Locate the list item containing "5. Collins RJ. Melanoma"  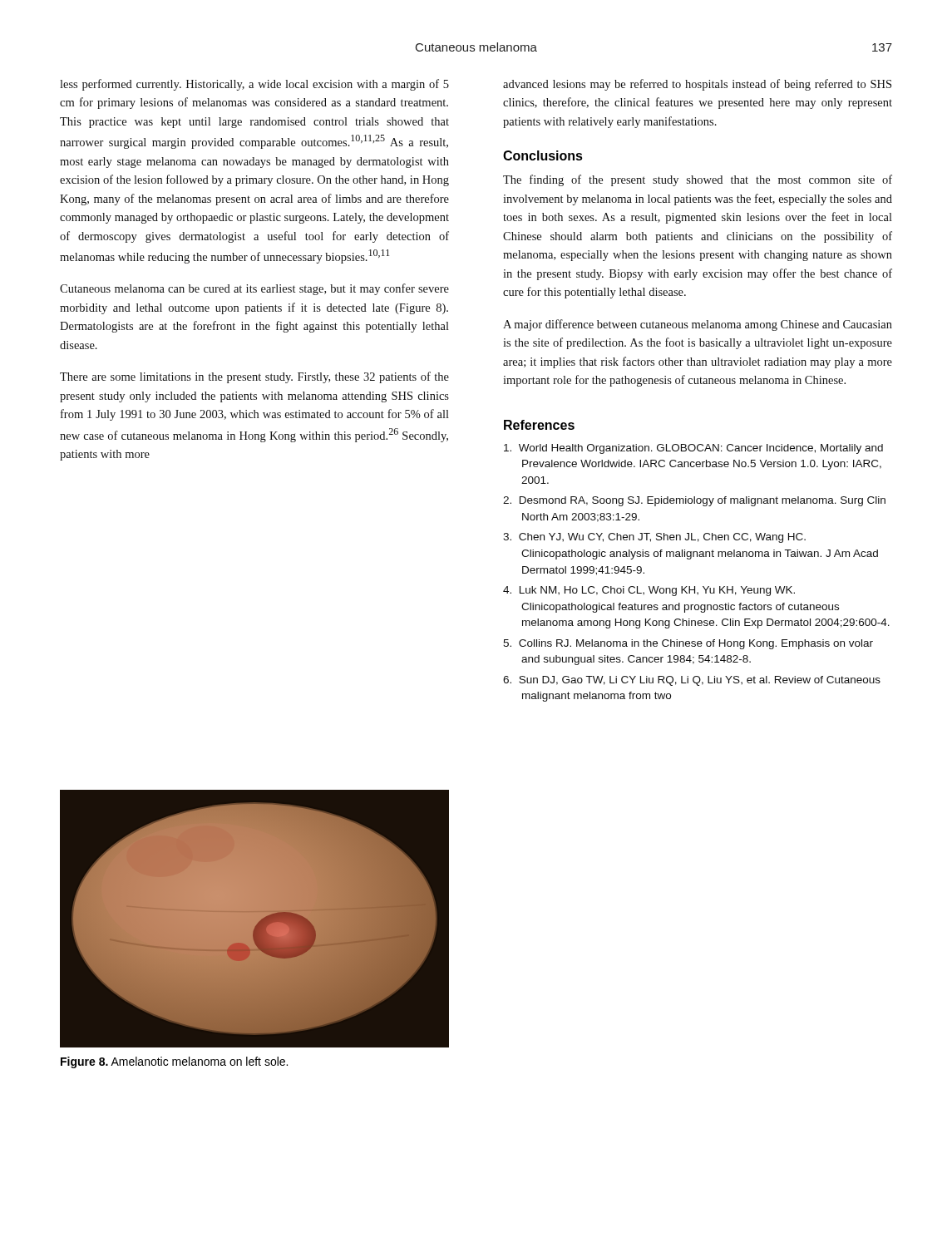click(688, 651)
